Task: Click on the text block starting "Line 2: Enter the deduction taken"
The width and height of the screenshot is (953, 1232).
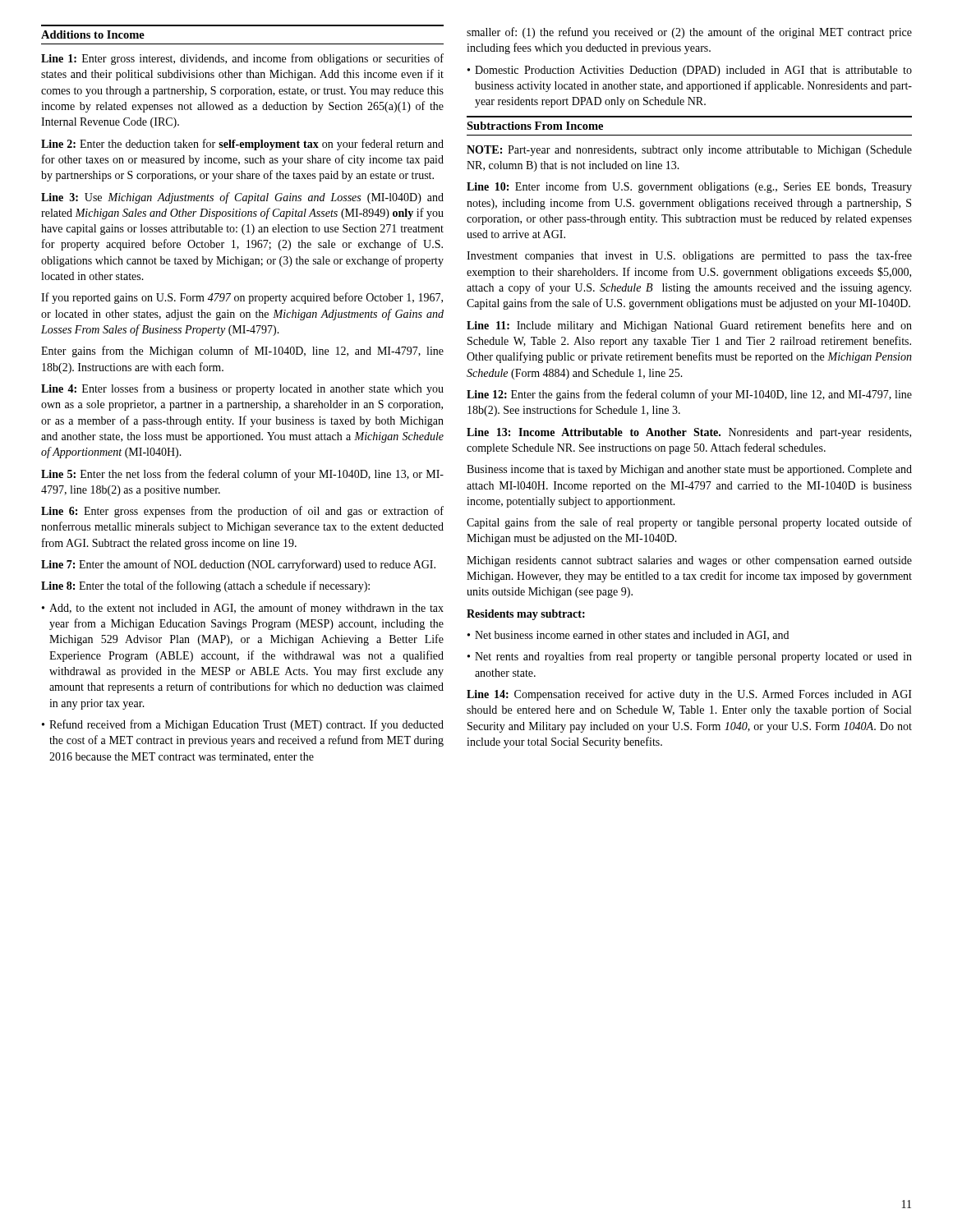Action: point(242,160)
